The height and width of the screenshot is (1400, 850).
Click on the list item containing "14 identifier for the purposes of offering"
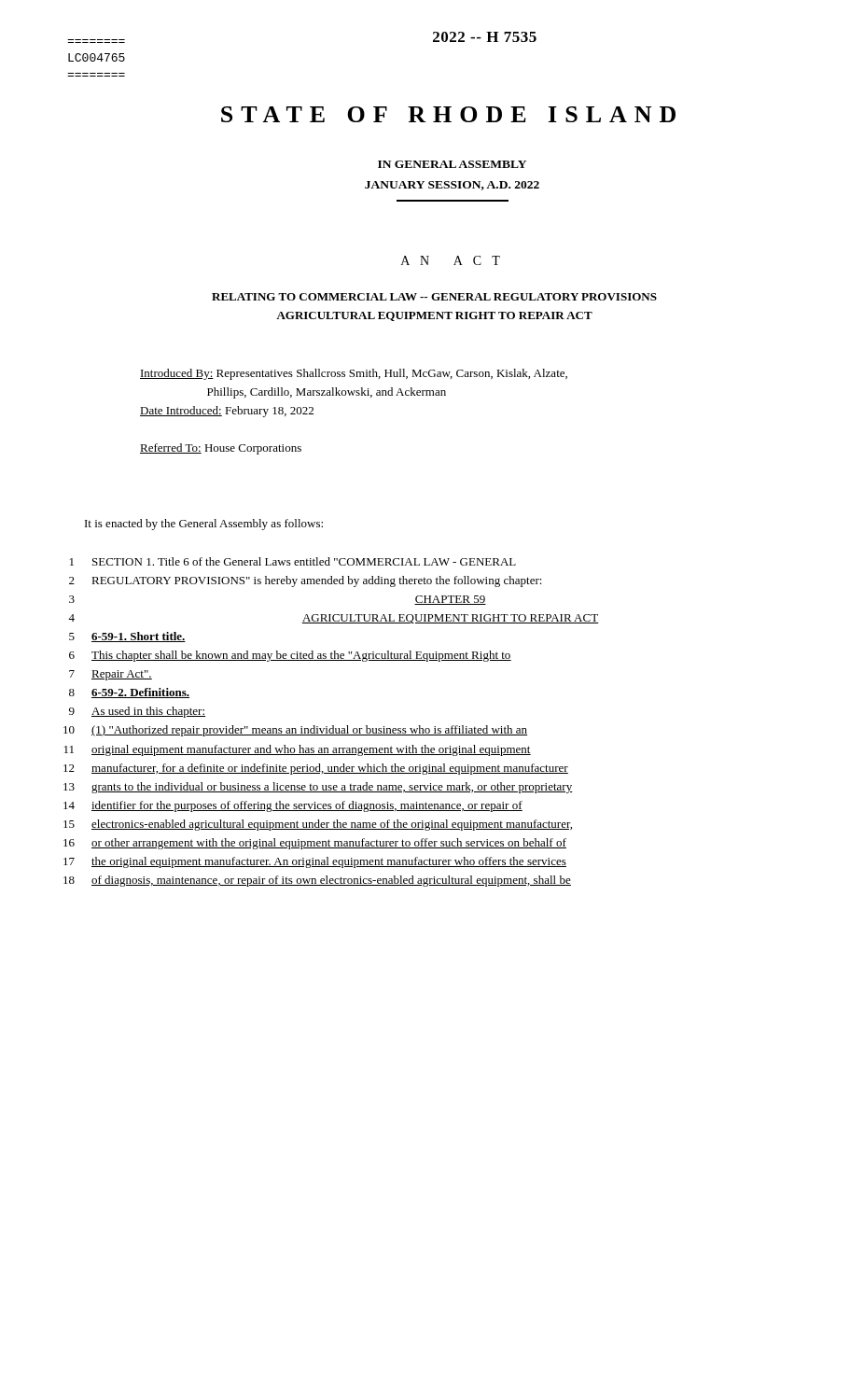(x=425, y=805)
